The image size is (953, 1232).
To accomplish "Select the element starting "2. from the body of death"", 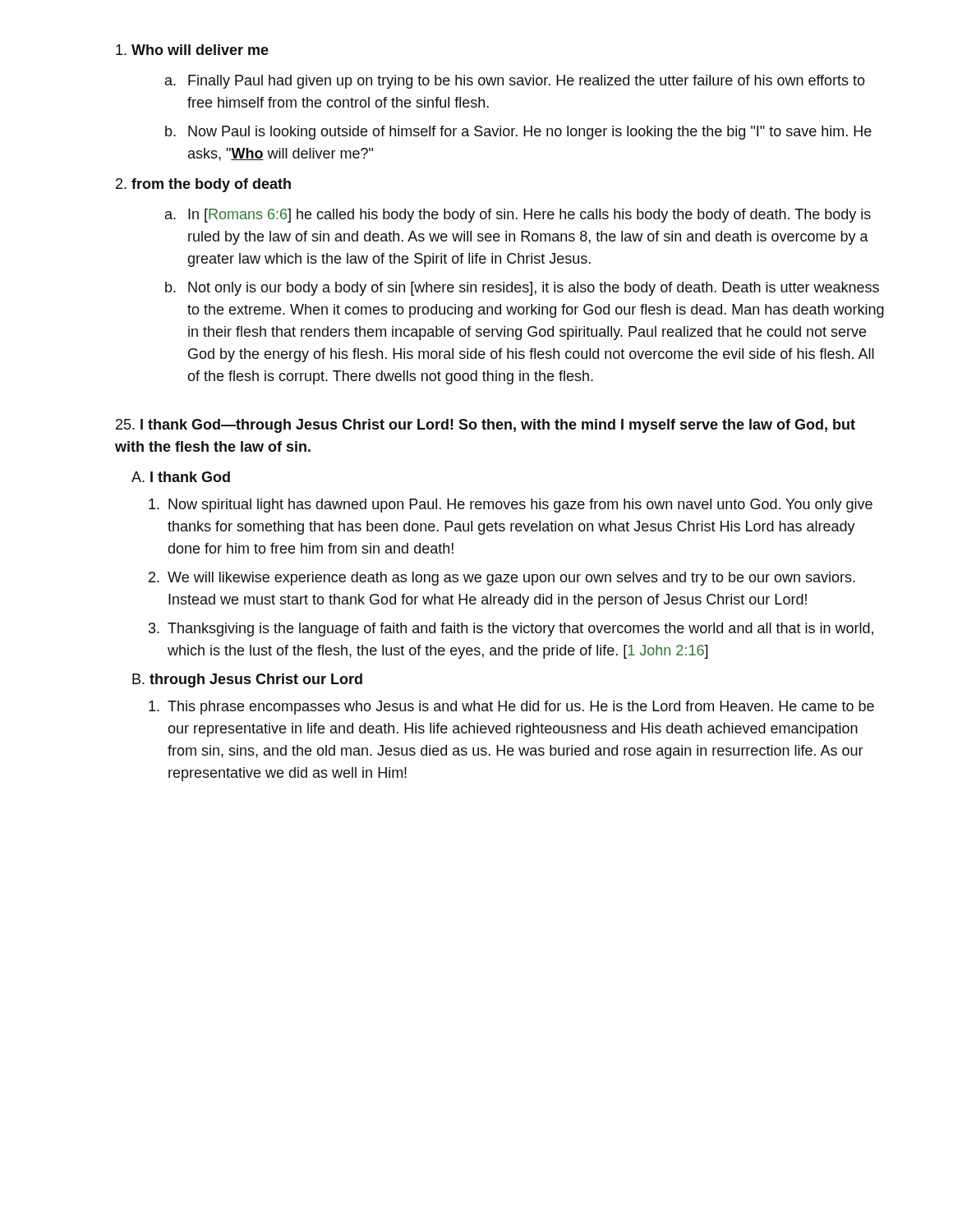I will coord(203,184).
